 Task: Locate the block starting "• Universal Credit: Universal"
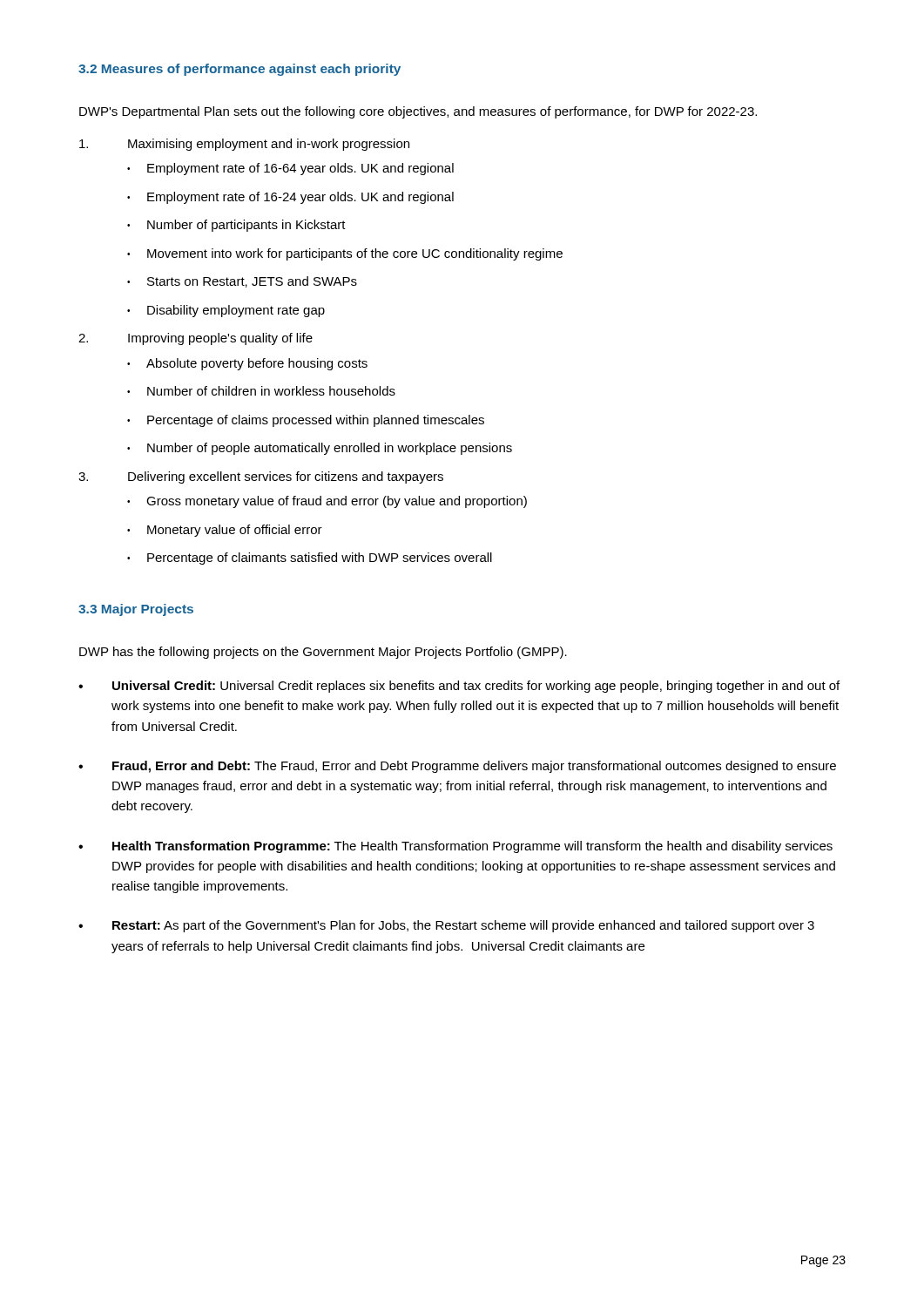click(x=462, y=706)
